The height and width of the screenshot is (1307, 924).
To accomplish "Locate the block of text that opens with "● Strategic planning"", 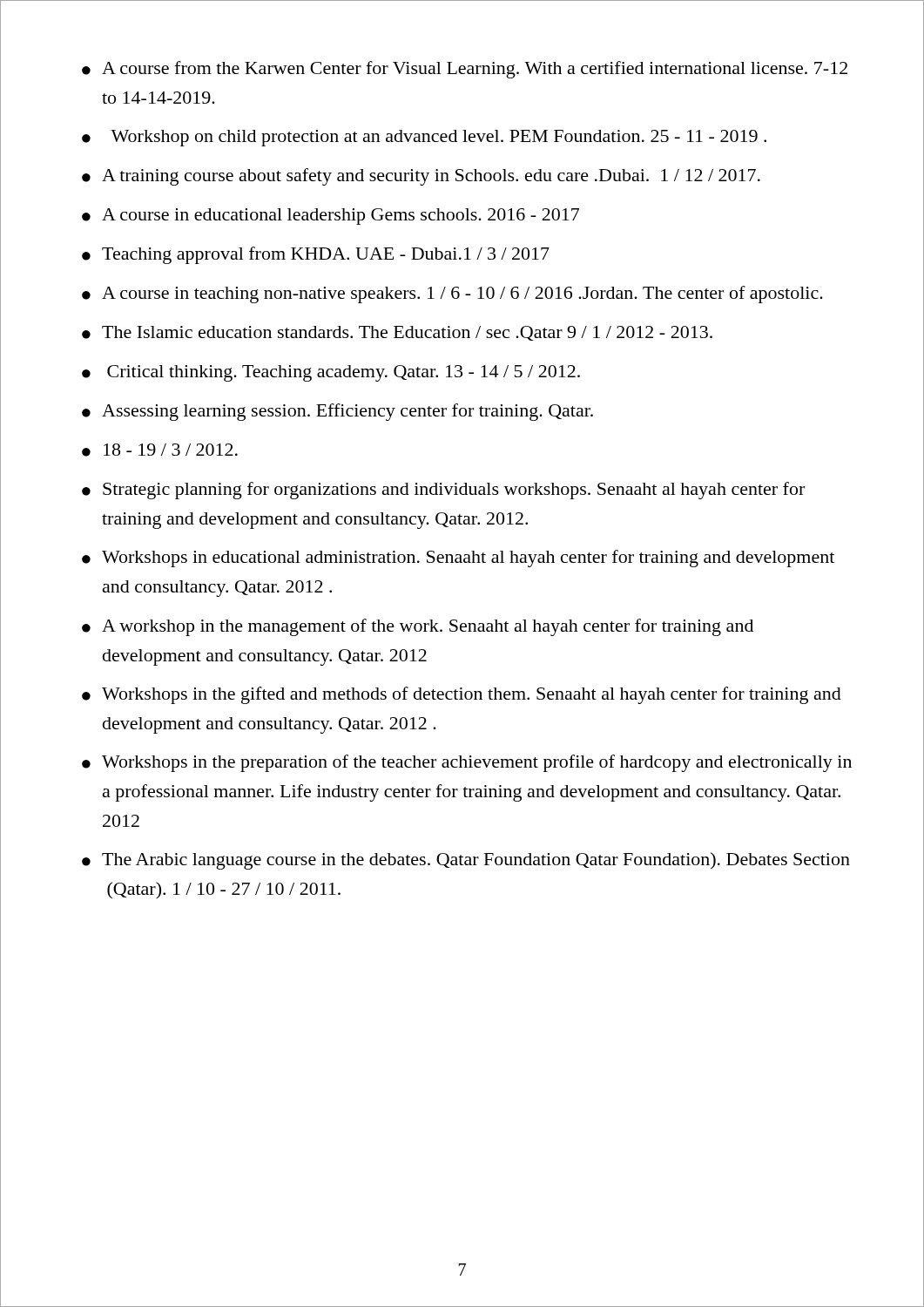I will [462, 504].
